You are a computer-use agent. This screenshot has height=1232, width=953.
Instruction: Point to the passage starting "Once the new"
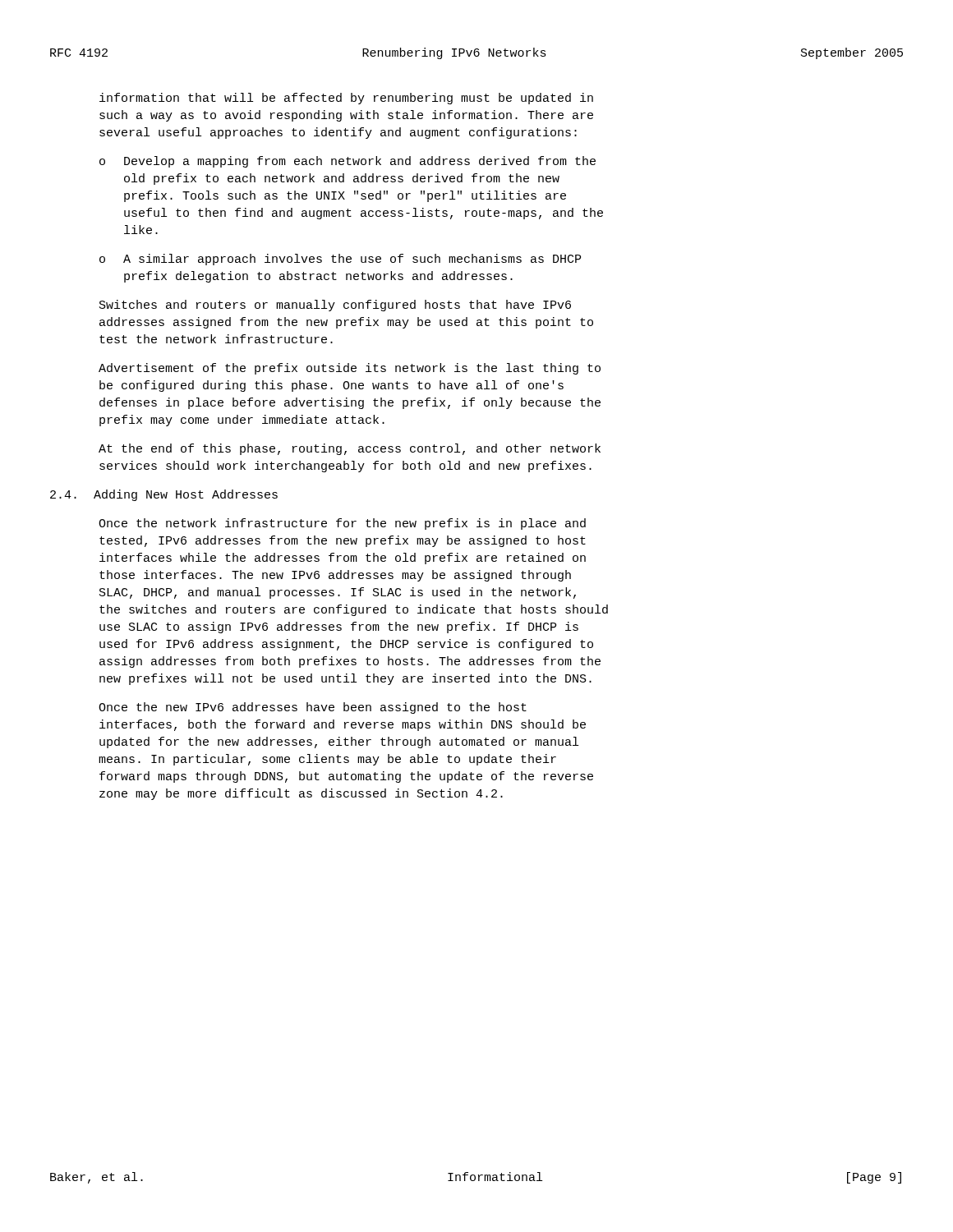tap(346, 752)
